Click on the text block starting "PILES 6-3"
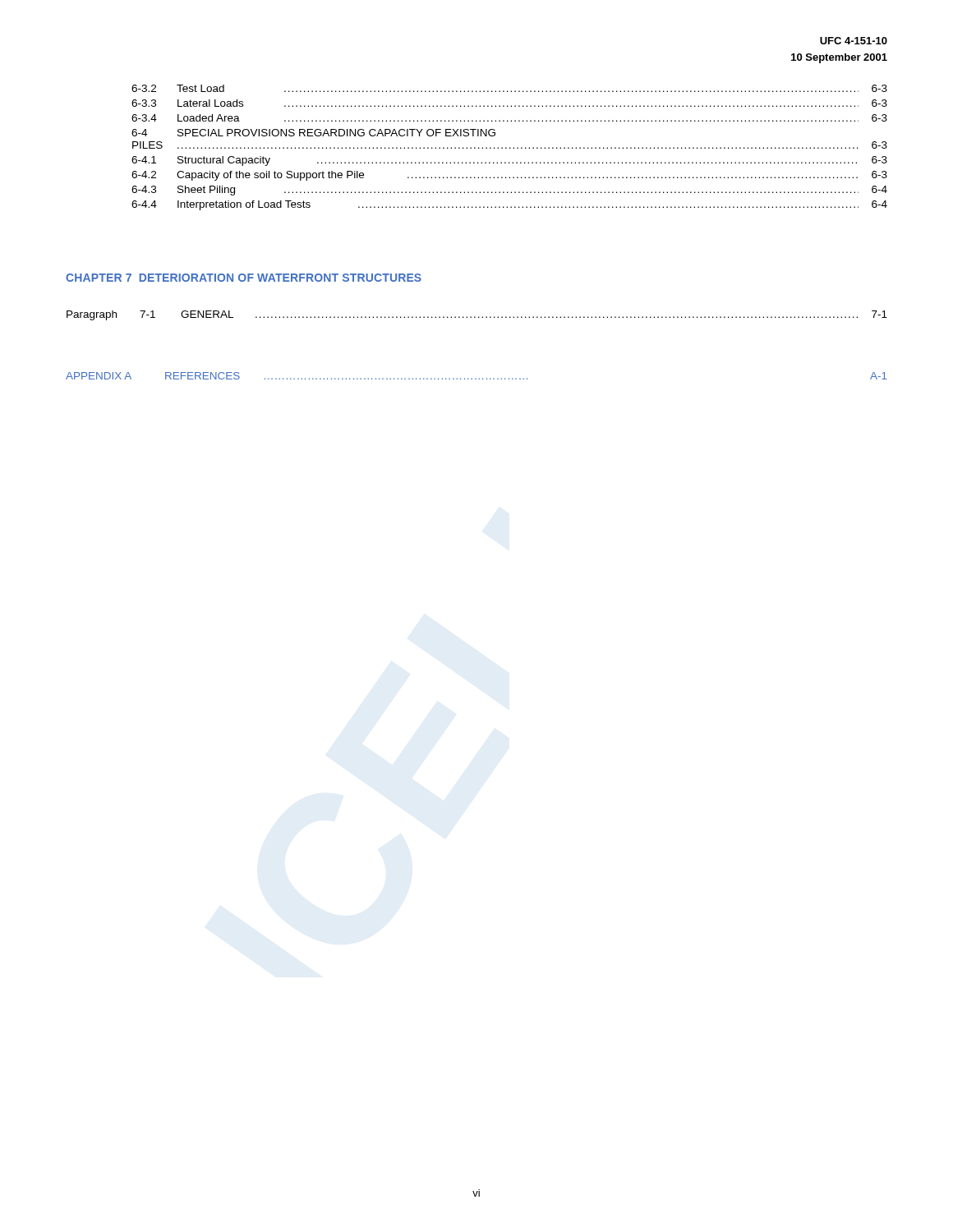Viewport: 953px width, 1232px height. [x=509, y=145]
